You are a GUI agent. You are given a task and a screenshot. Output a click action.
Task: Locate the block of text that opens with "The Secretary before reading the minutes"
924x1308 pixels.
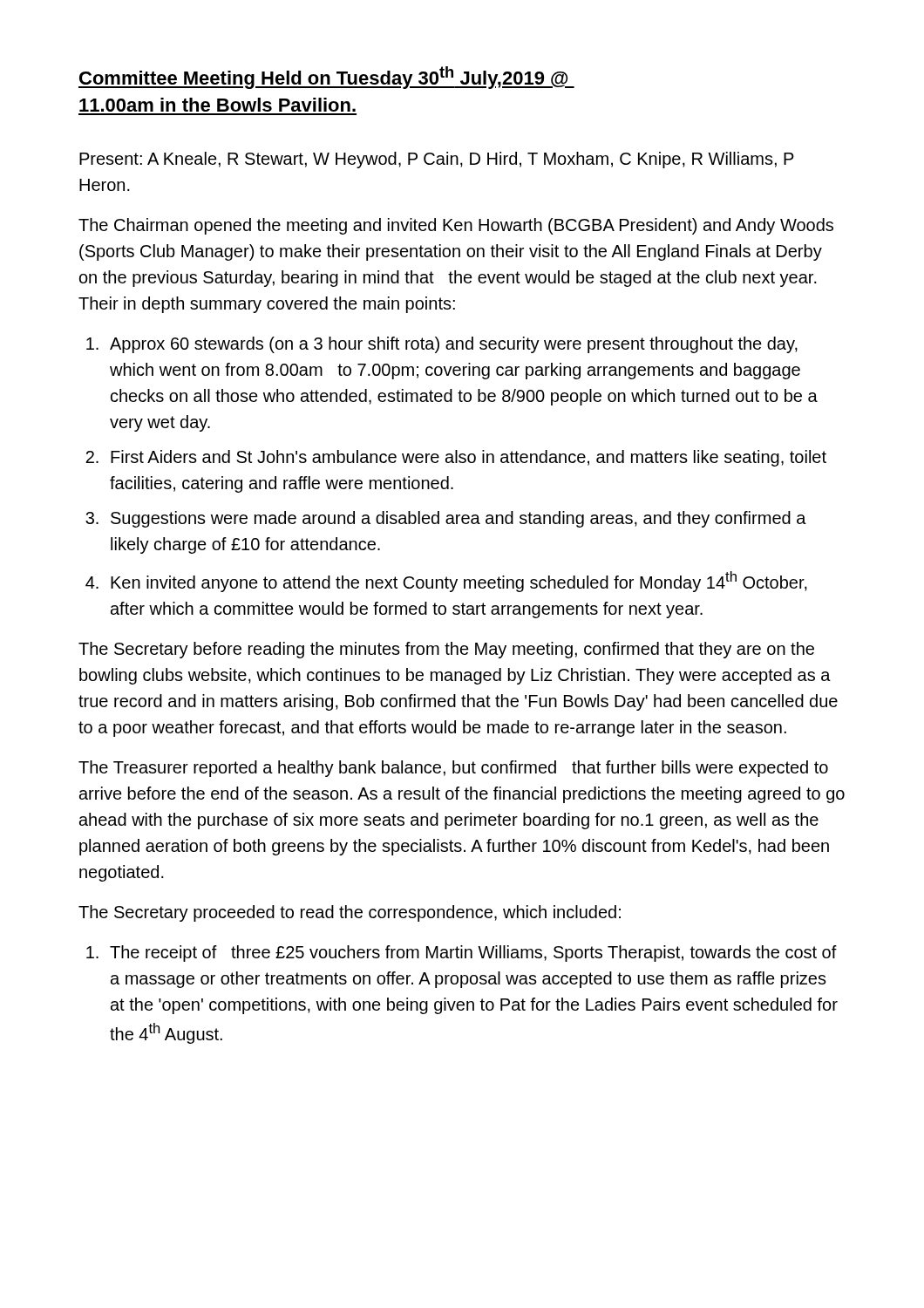pos(458,688)
